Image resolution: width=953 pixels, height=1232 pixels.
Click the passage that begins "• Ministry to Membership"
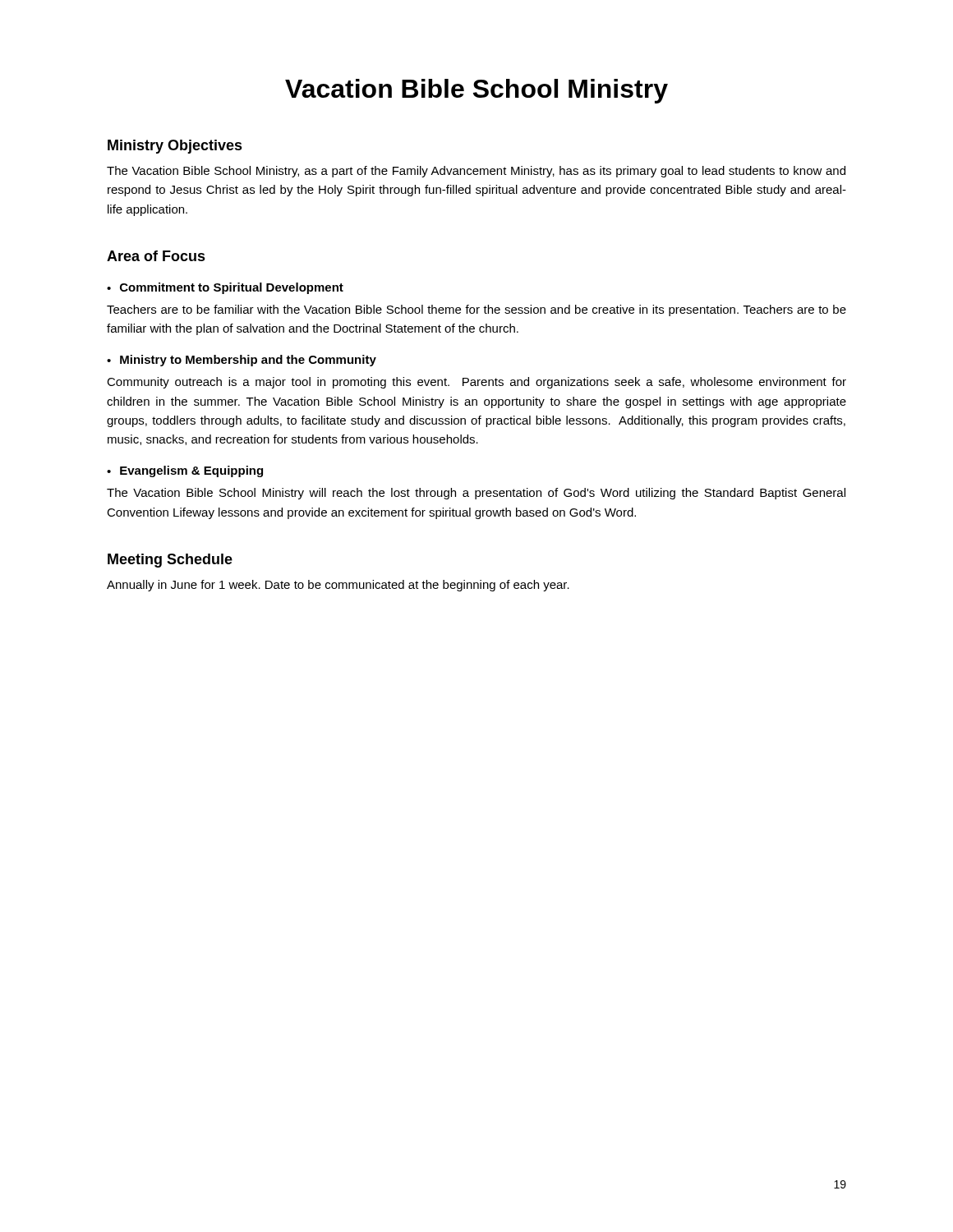click(x=241, y=360)
